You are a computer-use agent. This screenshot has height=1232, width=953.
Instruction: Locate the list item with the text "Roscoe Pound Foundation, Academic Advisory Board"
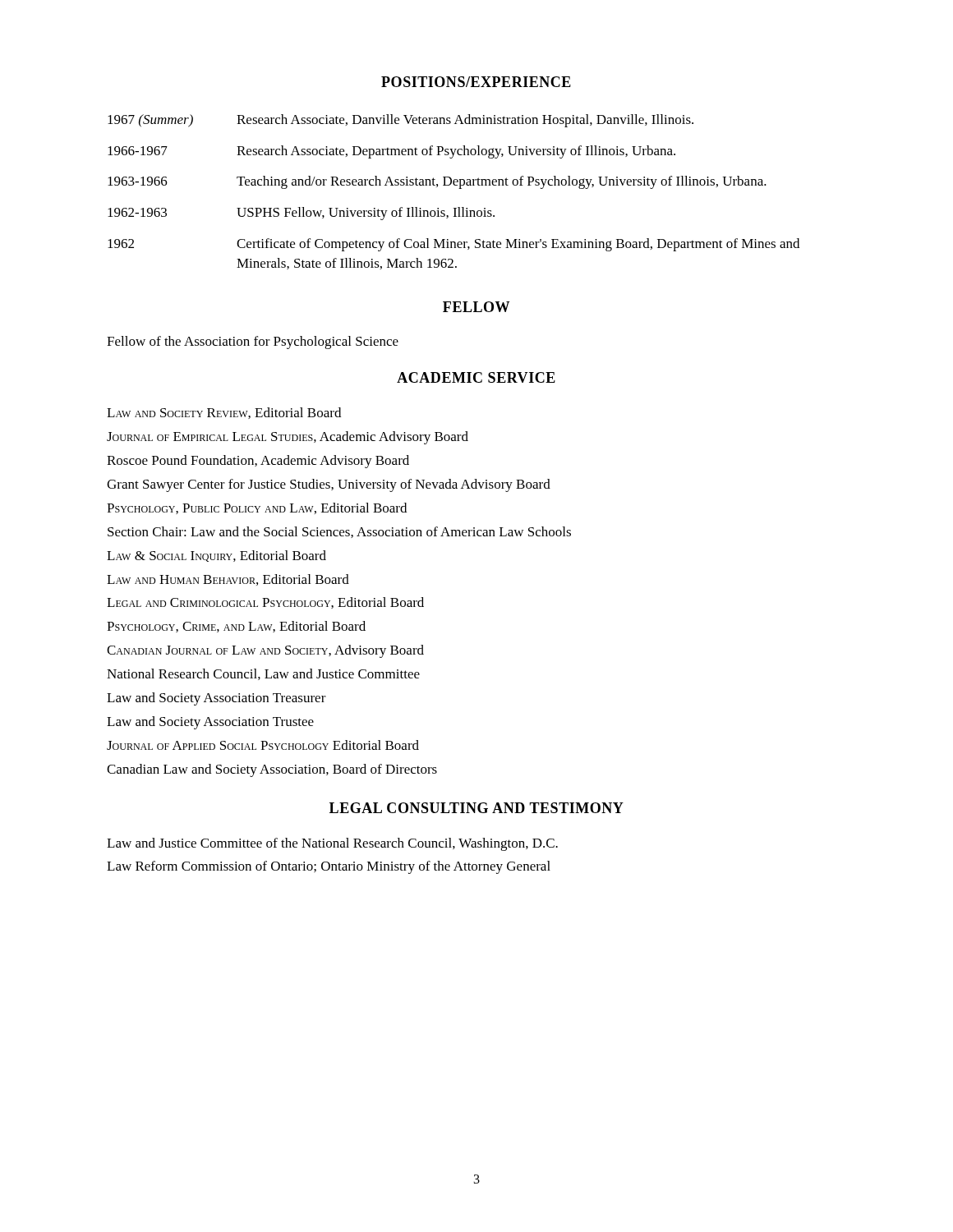[x=258, y=462]
